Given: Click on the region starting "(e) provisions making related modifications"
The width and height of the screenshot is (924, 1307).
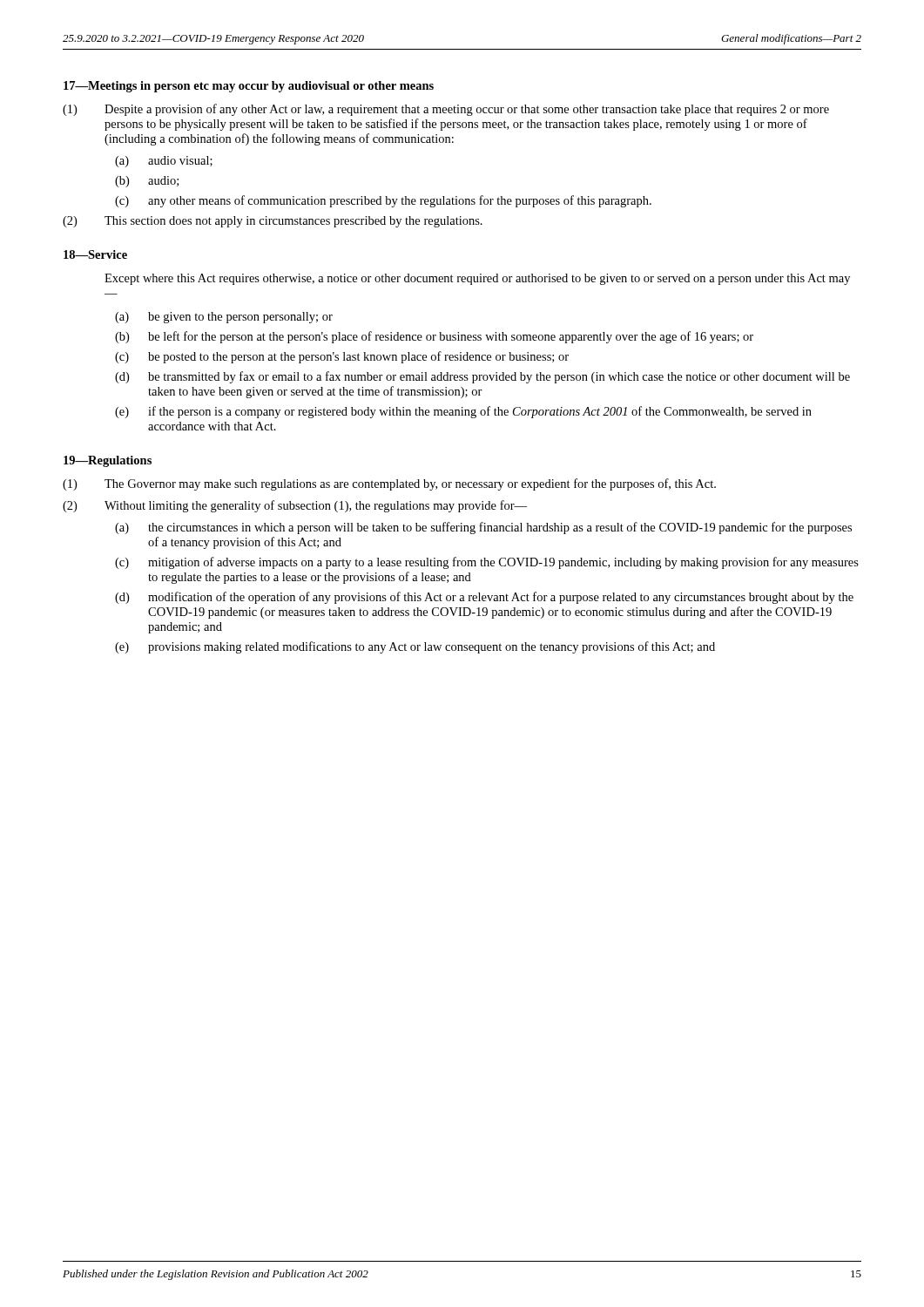Looking at the screenshot, I should [x=488, y=647].
